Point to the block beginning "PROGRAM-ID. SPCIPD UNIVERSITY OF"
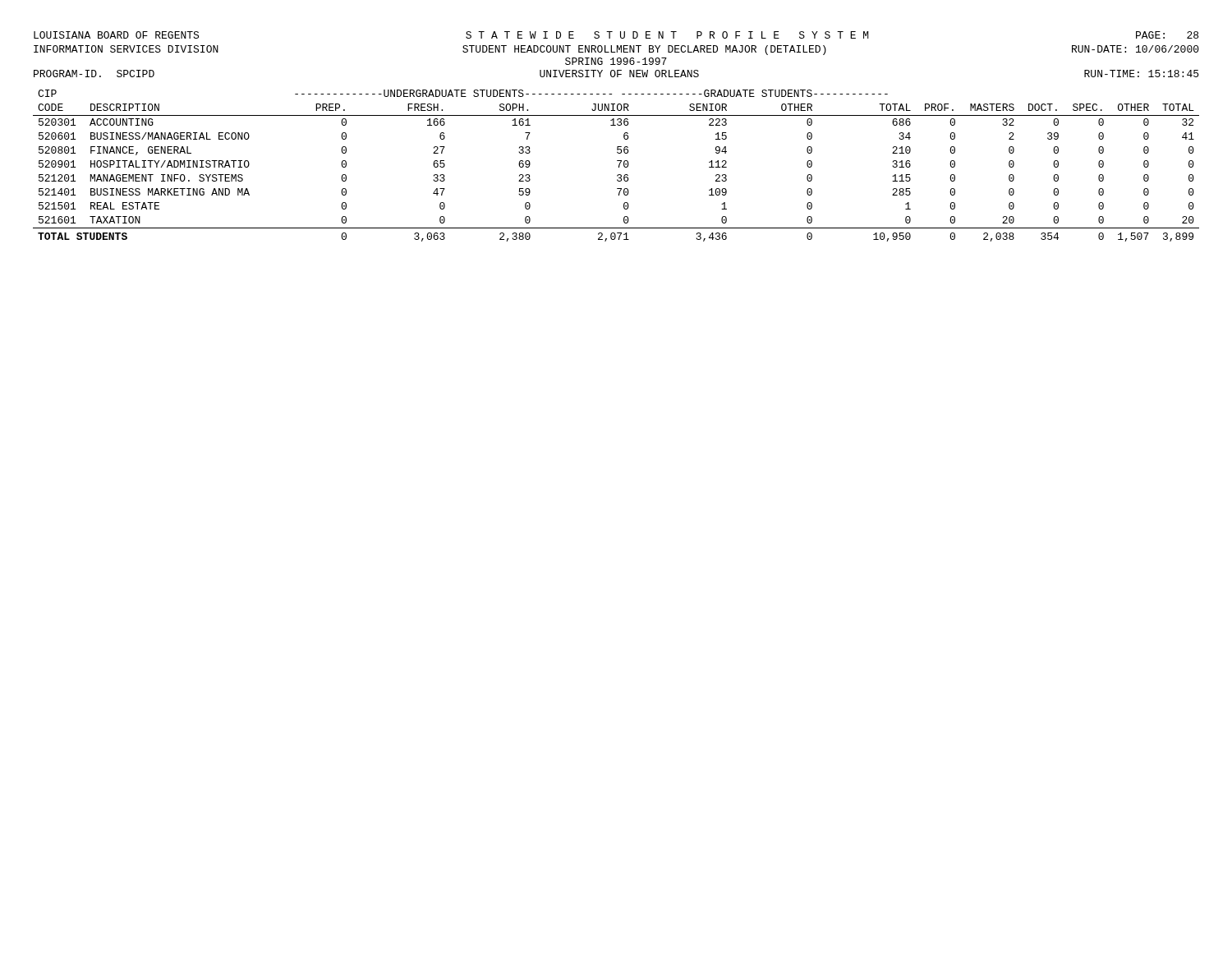Viewport: 1232px width, 953px height. tap(616, 74)
